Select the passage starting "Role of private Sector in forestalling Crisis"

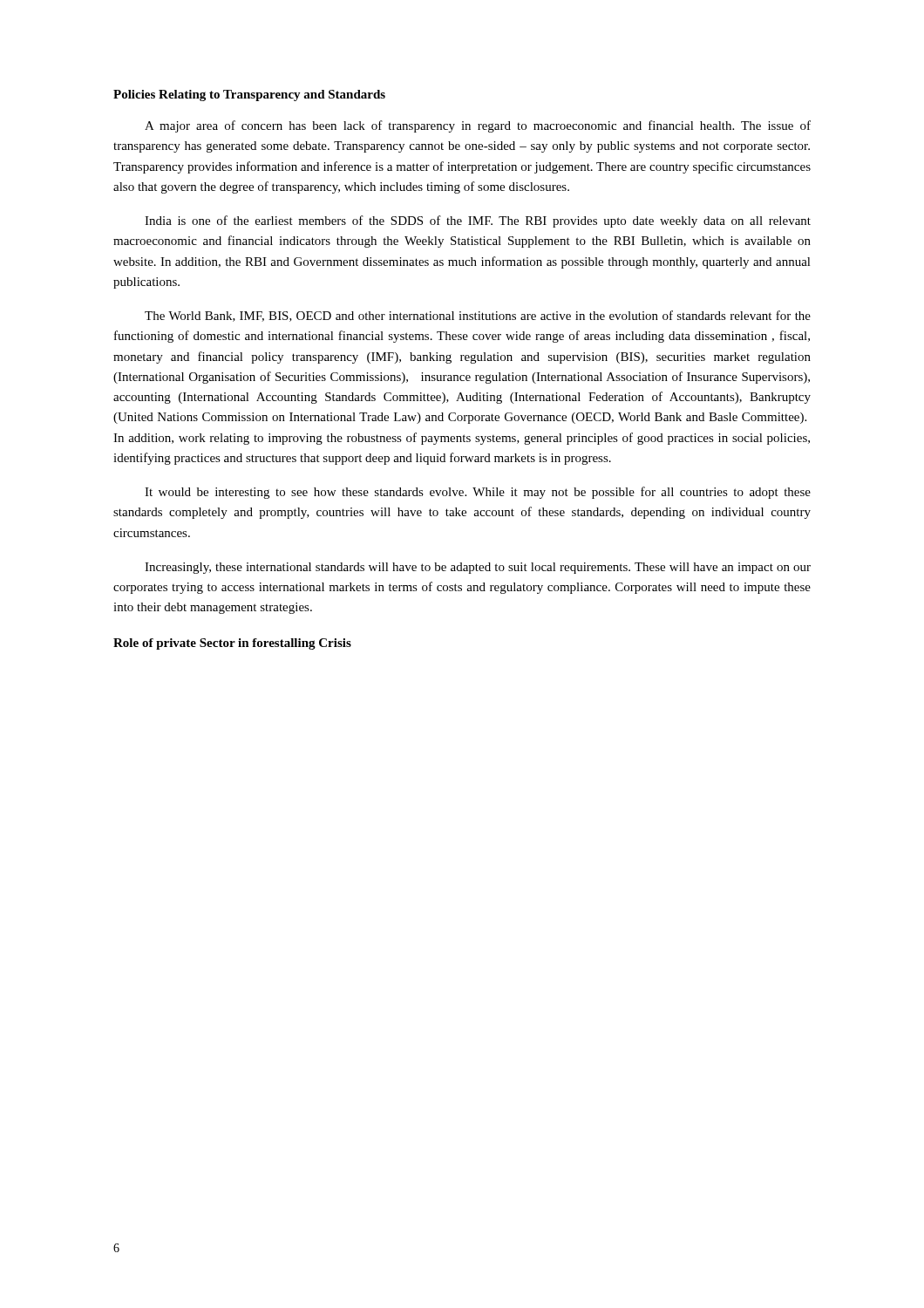pos(232,642)
